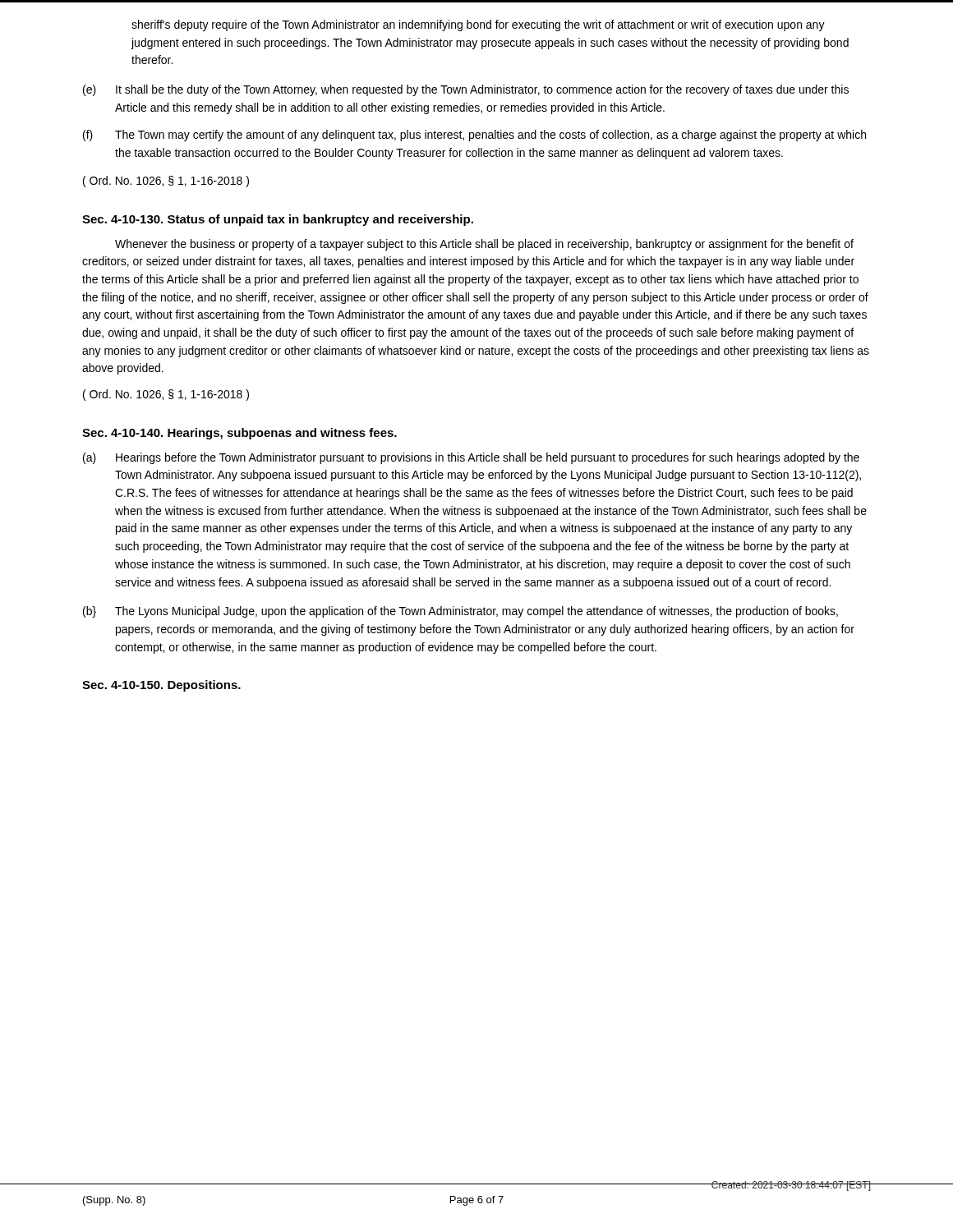Select the list item that says "(e) It shall be the duty"
This screenshot has width=953, height=1232.
(476, 99)
